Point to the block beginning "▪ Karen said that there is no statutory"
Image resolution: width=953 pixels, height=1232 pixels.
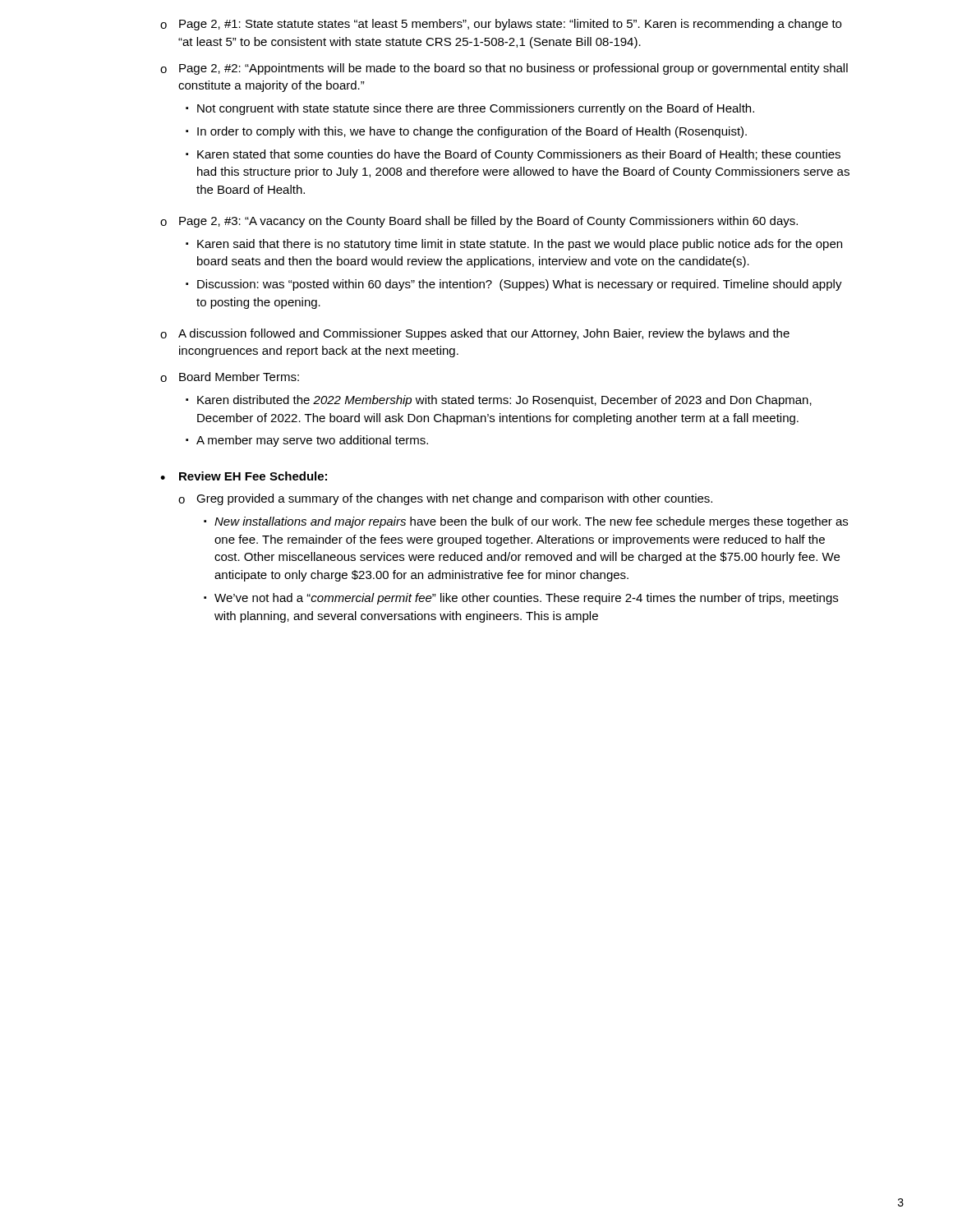(x=514, y=252)
